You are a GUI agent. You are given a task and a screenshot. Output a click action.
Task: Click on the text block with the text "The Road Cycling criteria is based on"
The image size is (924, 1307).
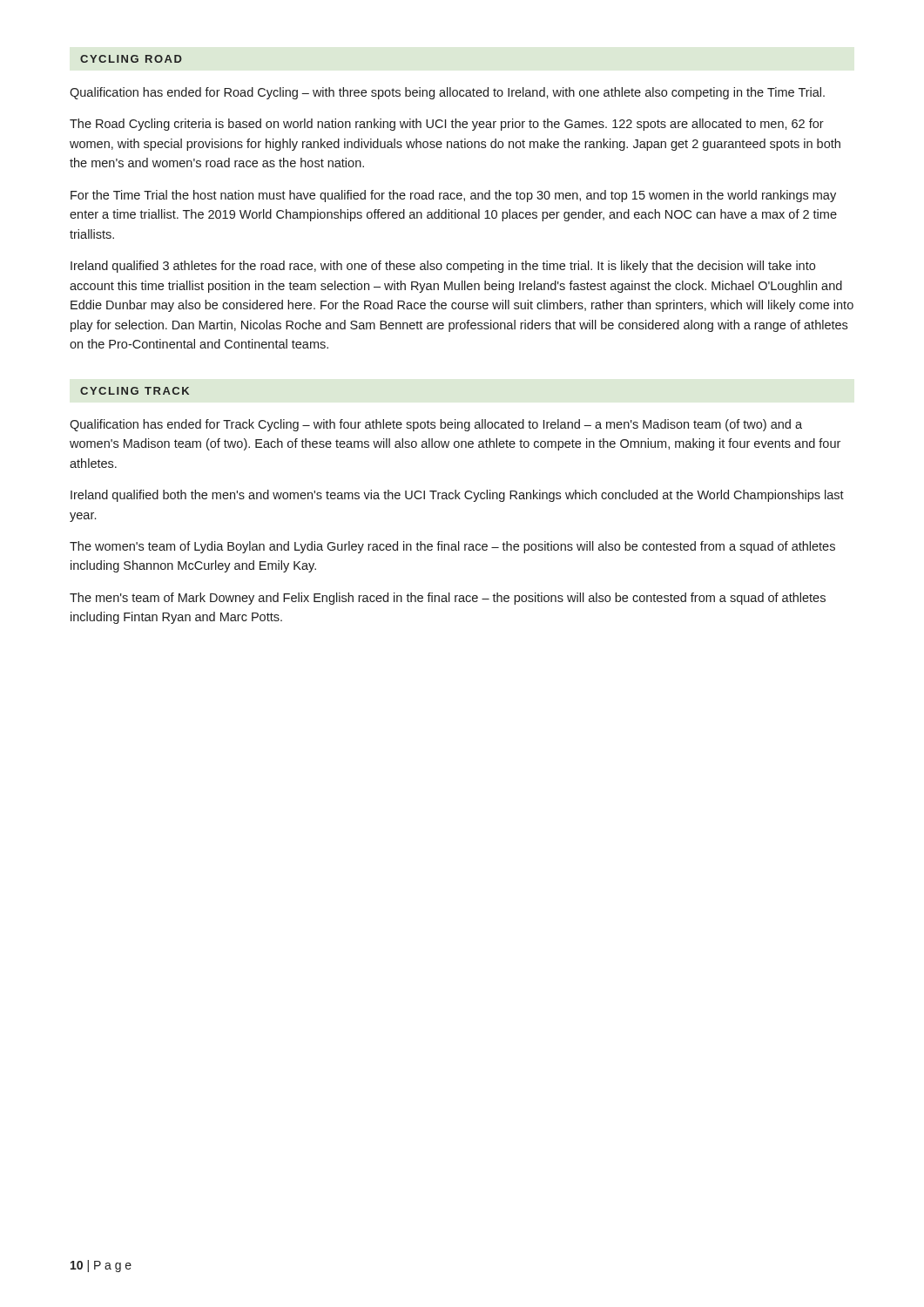(455, 144)
